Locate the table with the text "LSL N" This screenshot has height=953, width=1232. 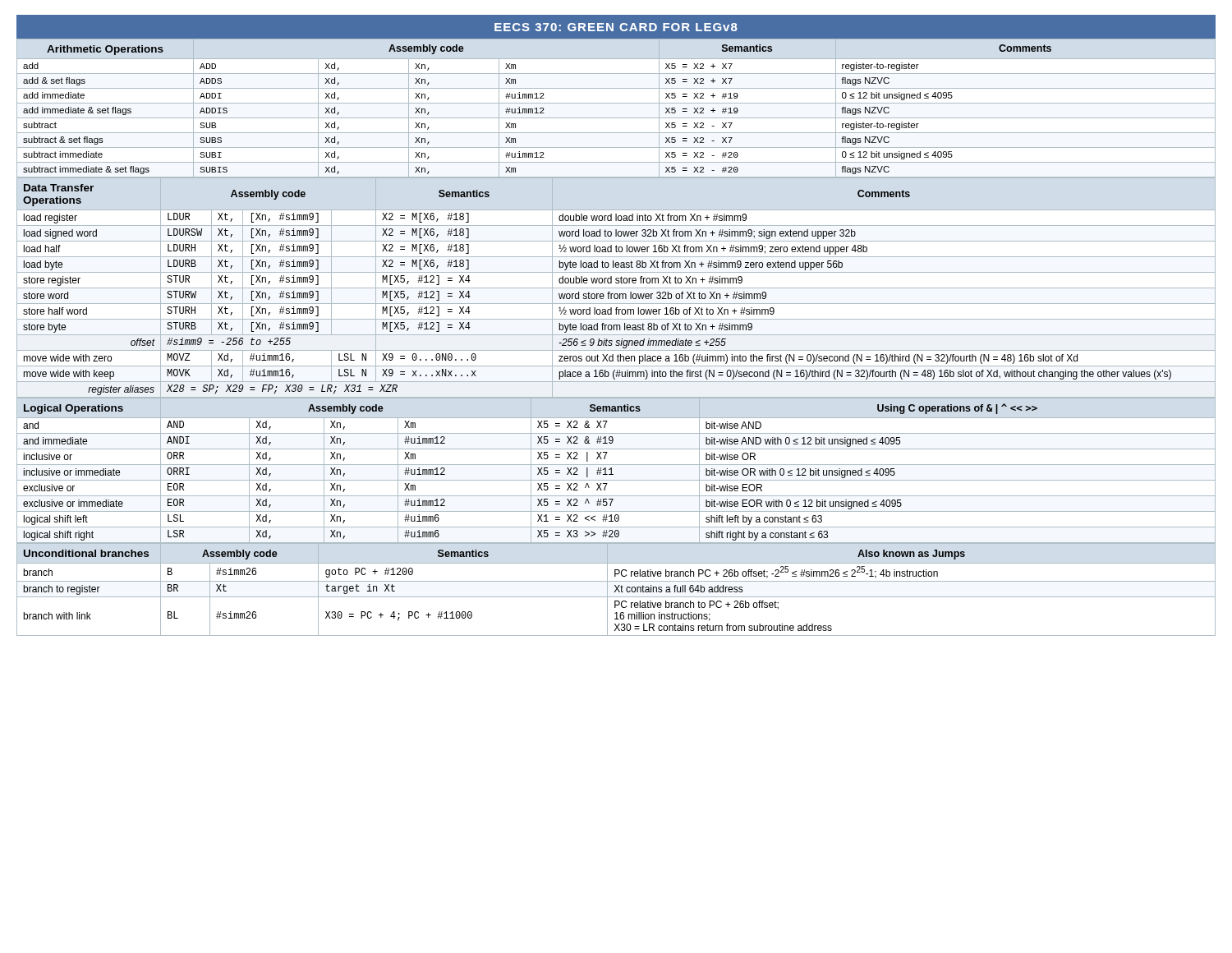point(616,288)
